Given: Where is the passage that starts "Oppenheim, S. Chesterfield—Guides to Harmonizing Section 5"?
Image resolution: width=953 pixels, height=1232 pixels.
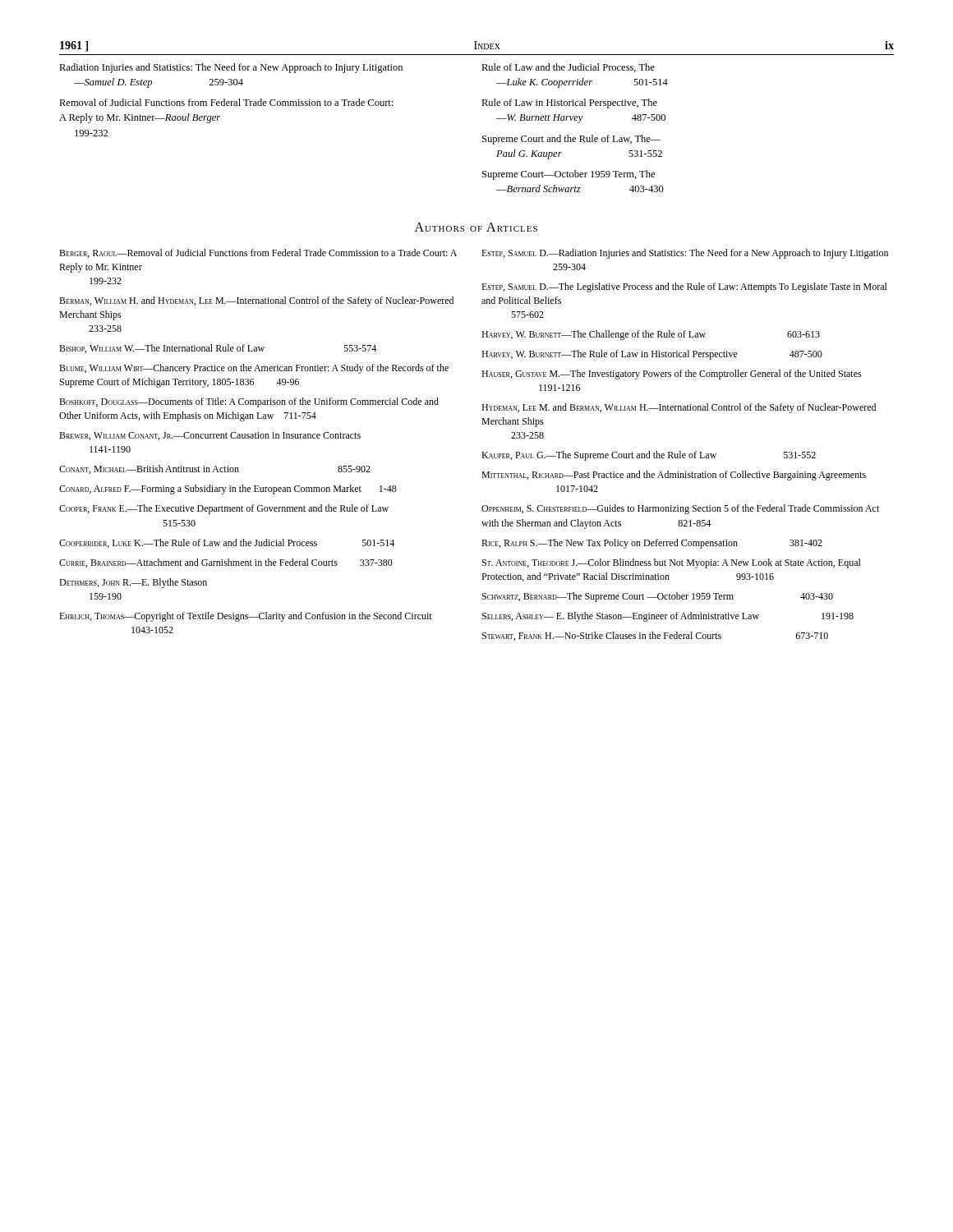Looking at the screenshot, I should pyautogui.click(x=680, y=516).
